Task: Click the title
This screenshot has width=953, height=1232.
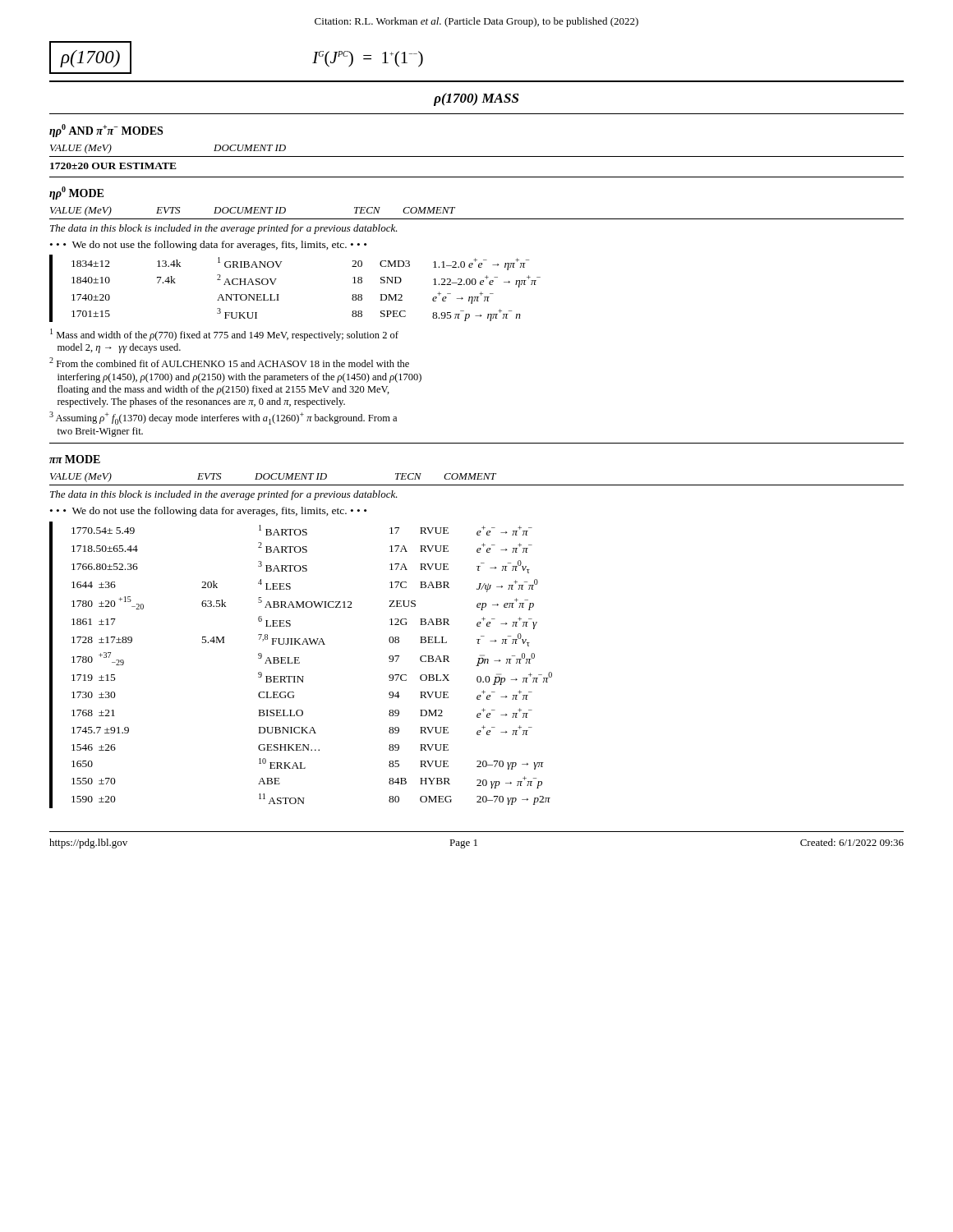Action: tap(236, 57)
